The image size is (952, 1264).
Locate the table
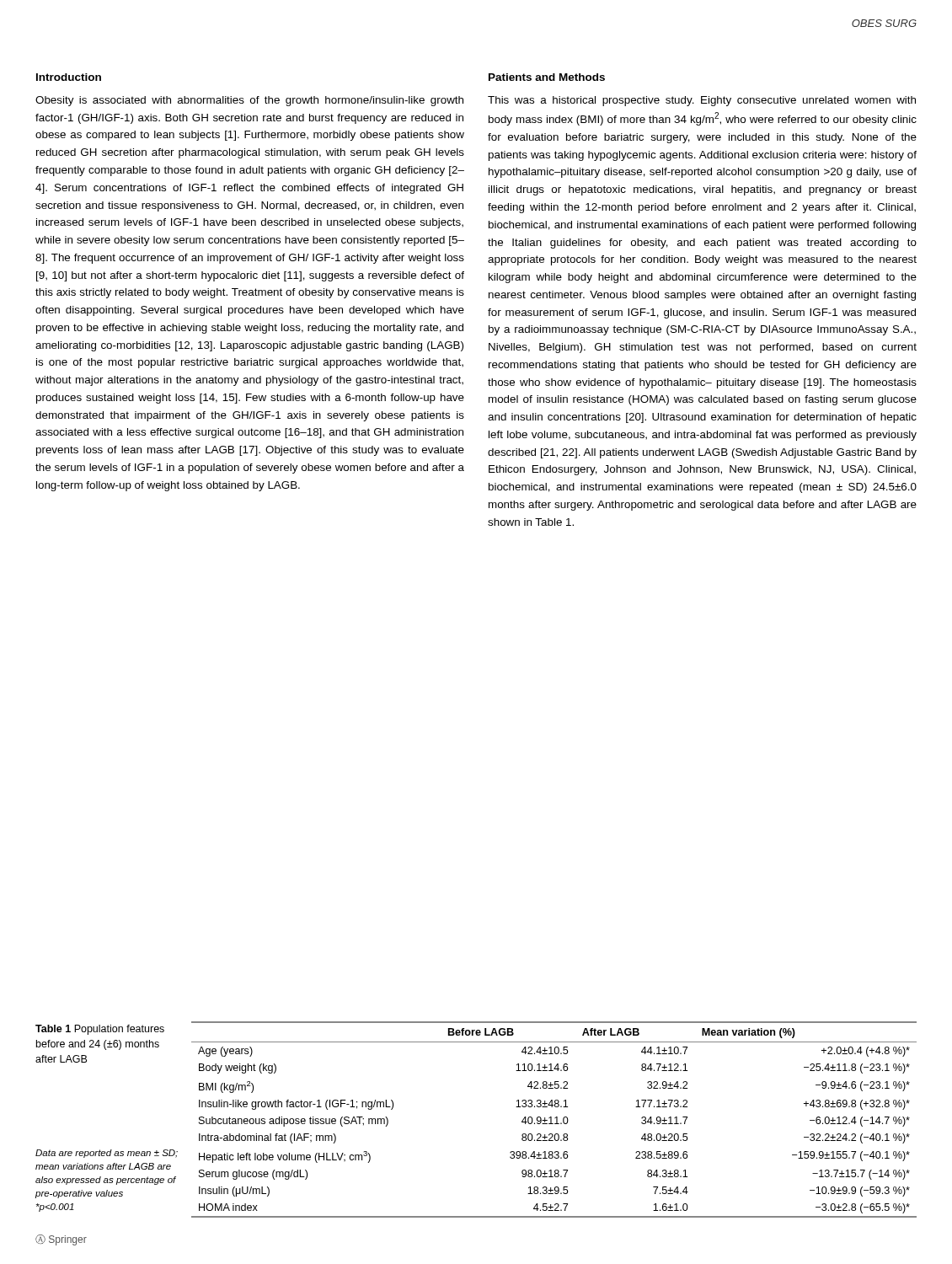click(x=554, y=1119)
